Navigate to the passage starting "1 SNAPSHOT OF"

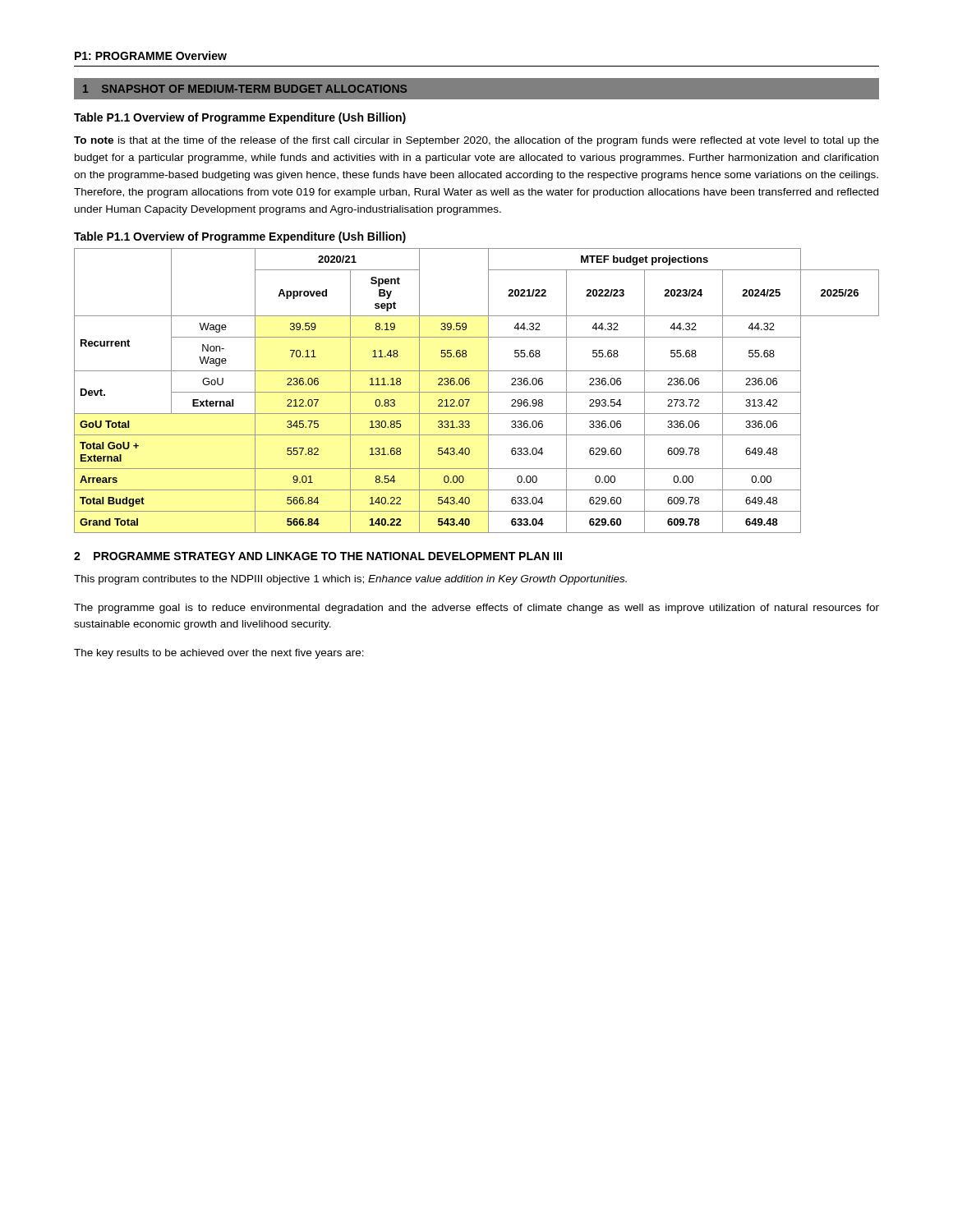point(245,89)
